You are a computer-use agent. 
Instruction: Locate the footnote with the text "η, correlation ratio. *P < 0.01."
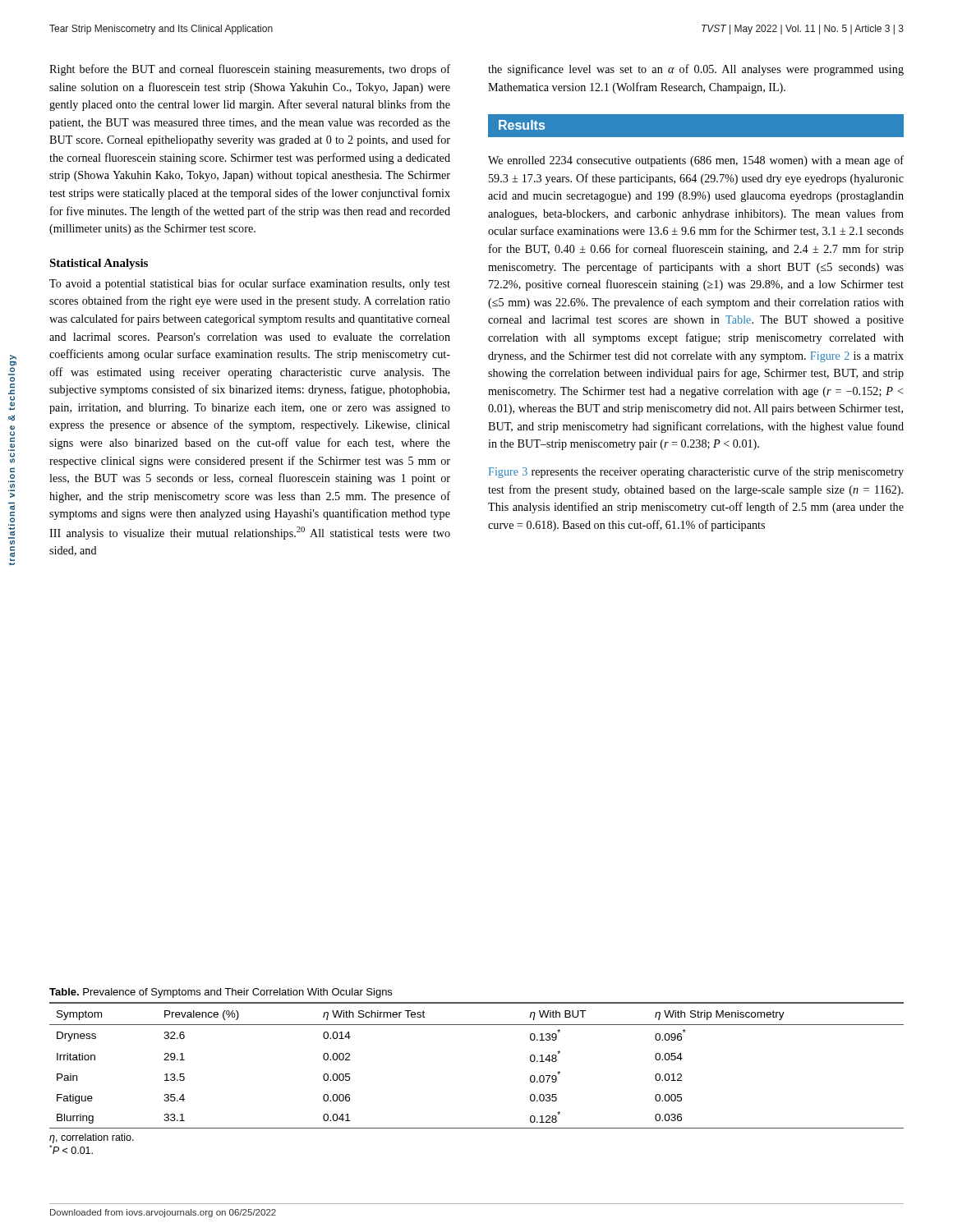point(92,1144)
